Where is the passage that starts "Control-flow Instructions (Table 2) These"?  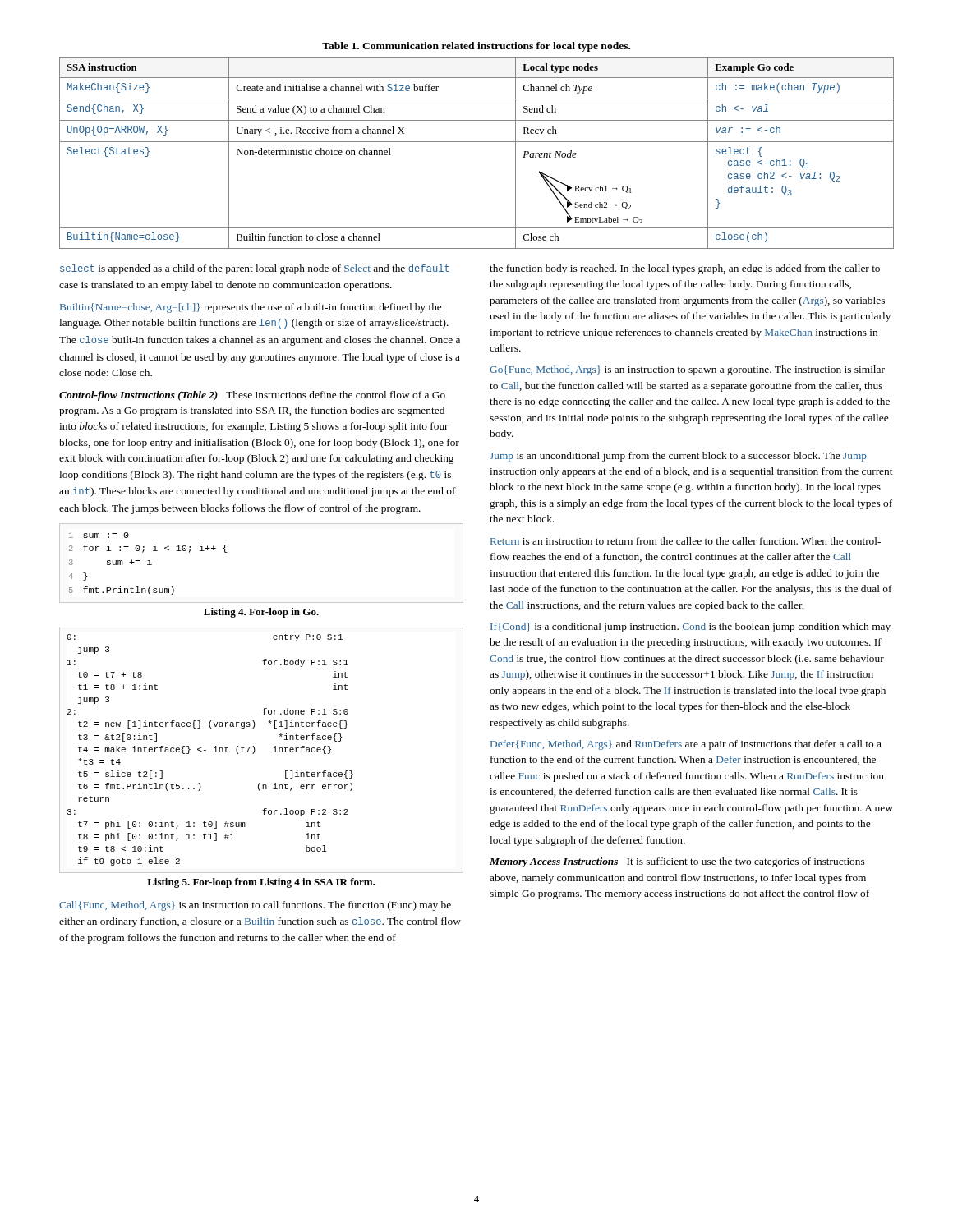pos(259,451)
